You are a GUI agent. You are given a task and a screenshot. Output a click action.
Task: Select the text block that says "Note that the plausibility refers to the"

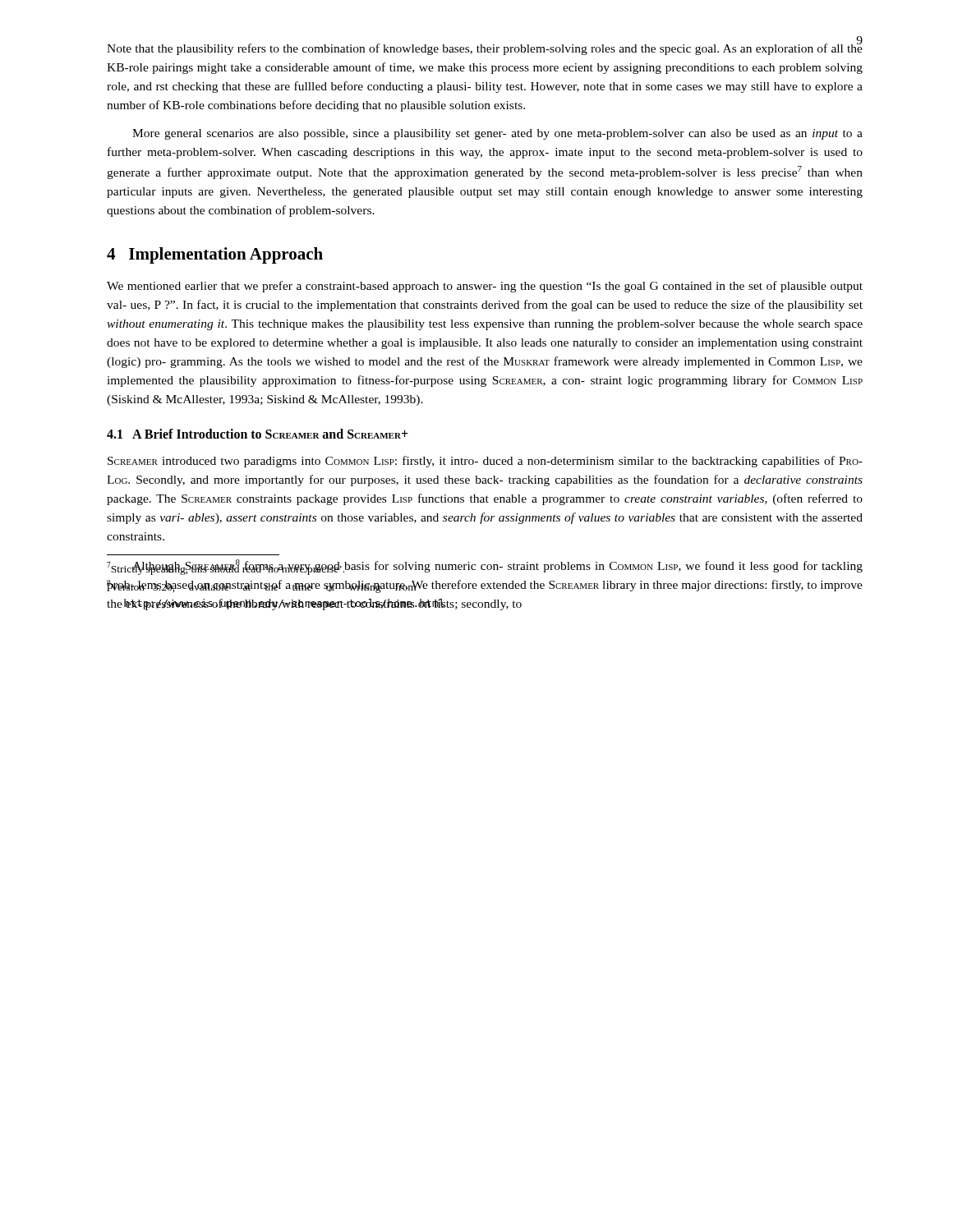485,77
